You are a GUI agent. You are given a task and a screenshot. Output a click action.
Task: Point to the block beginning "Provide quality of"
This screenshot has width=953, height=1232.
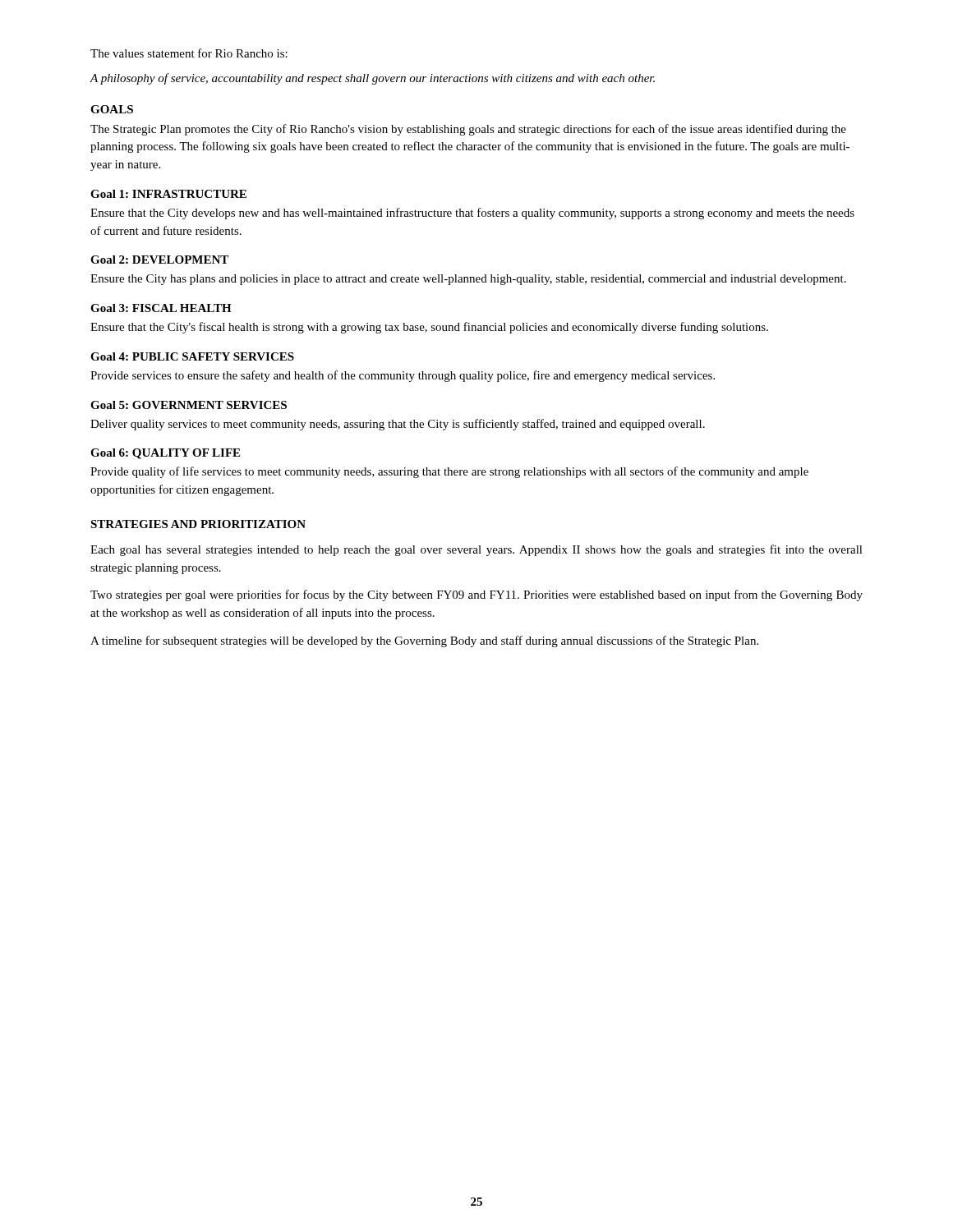(450, 481)
